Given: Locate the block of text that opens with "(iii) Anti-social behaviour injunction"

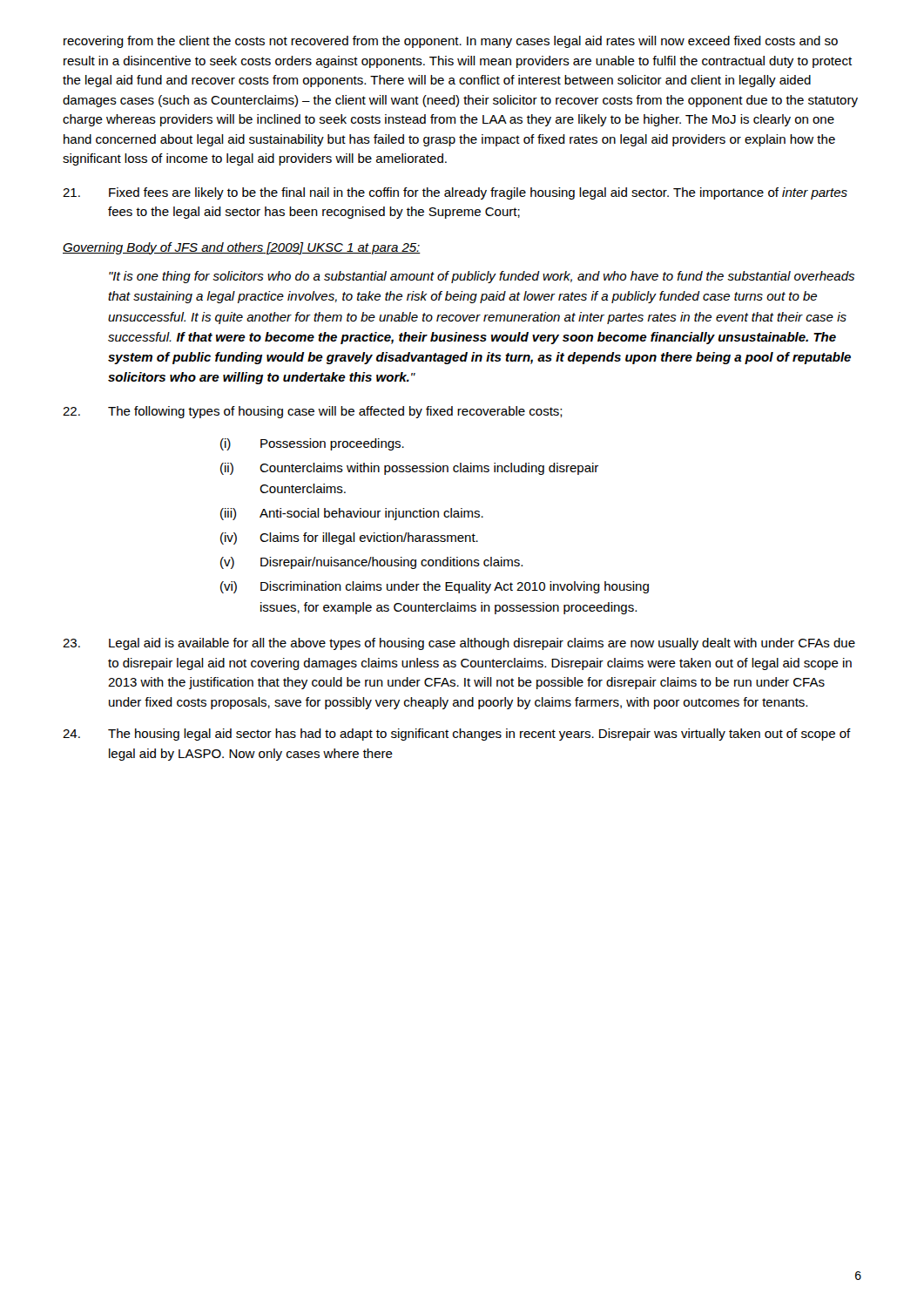Looking at the screenshot, I should click(x=352, y=514).
